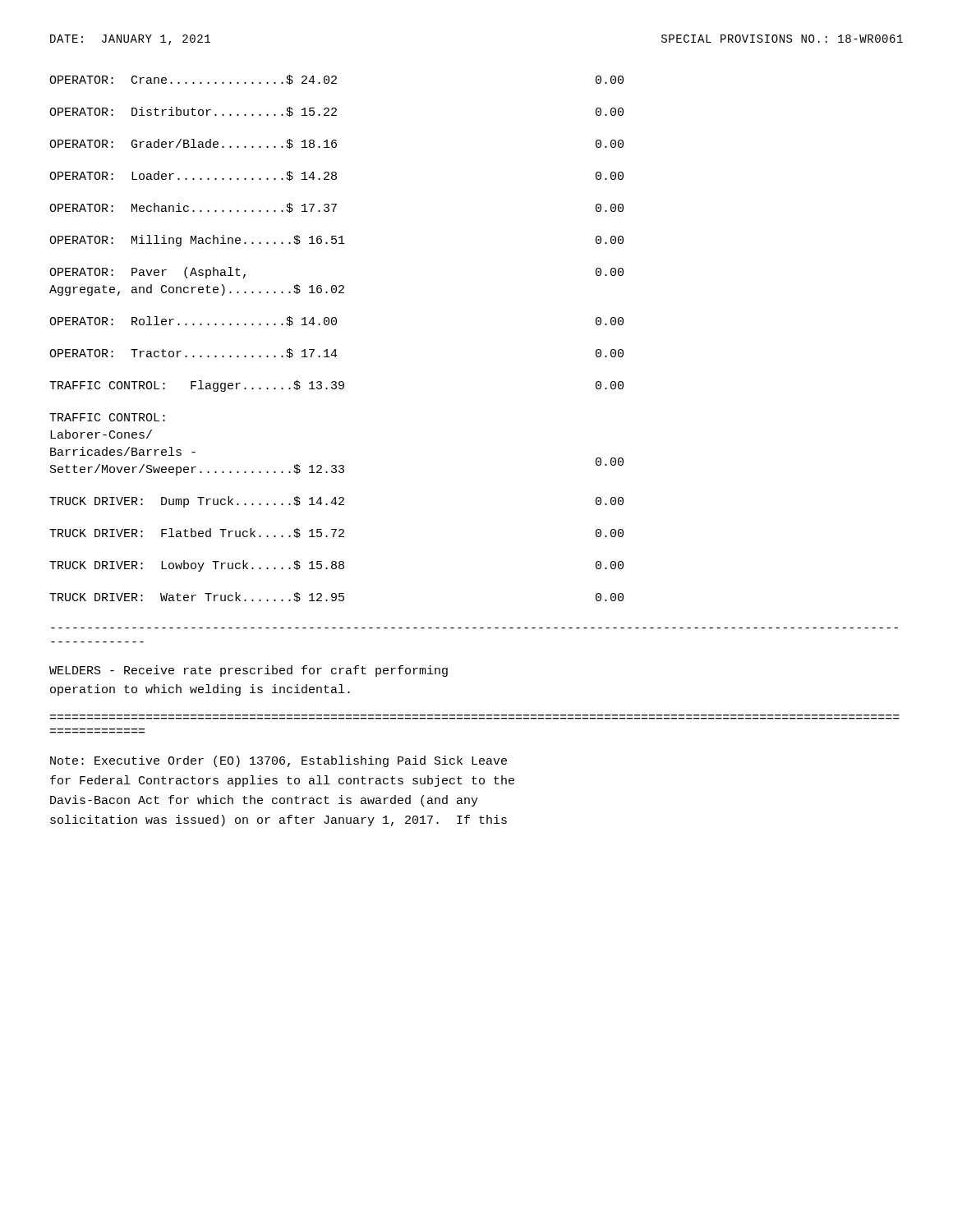Select the block starting "OPERATOR: Roller...............$ 14.00 0.00"

click(337, 322)
